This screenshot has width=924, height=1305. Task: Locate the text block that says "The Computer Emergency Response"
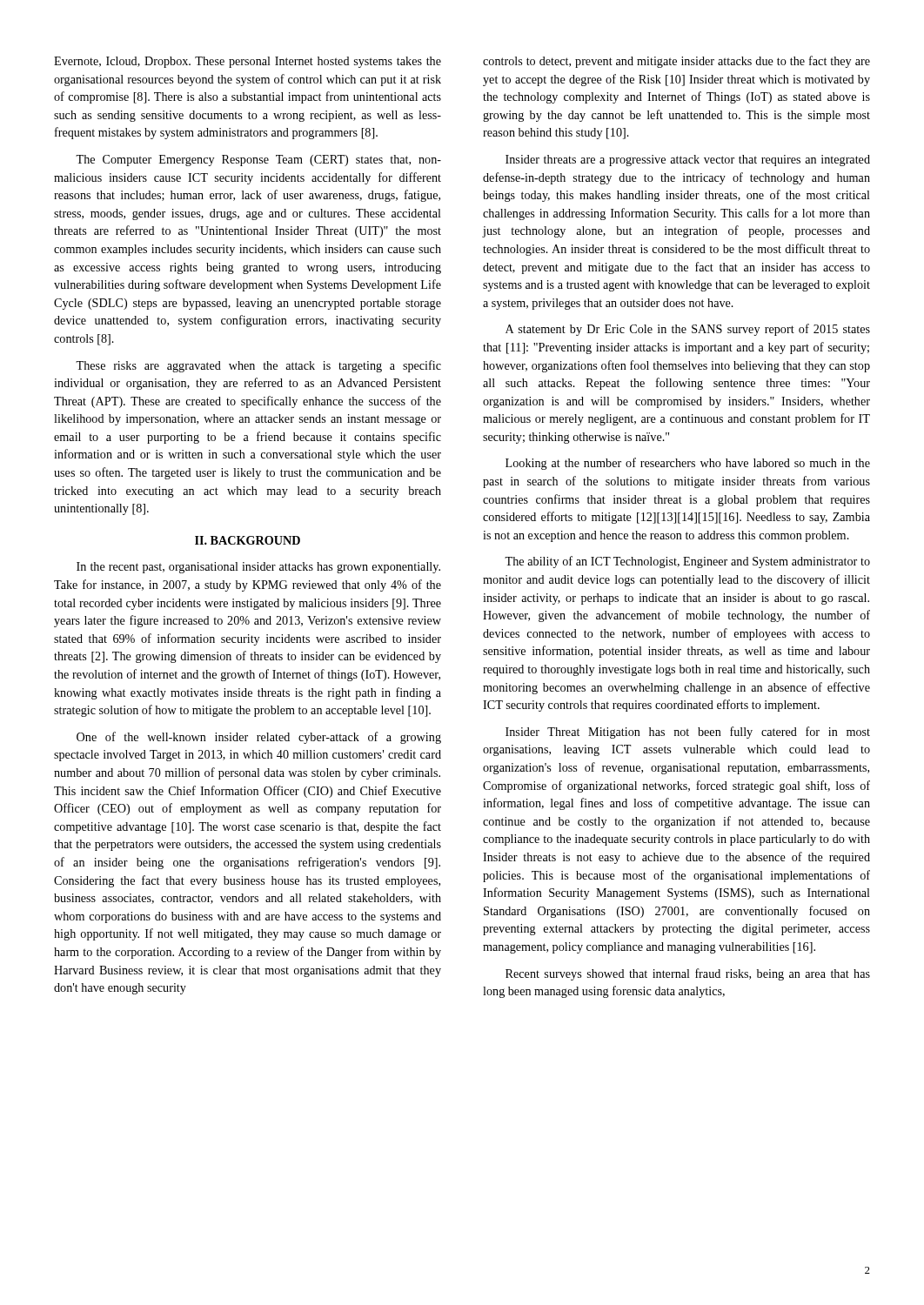248,249
